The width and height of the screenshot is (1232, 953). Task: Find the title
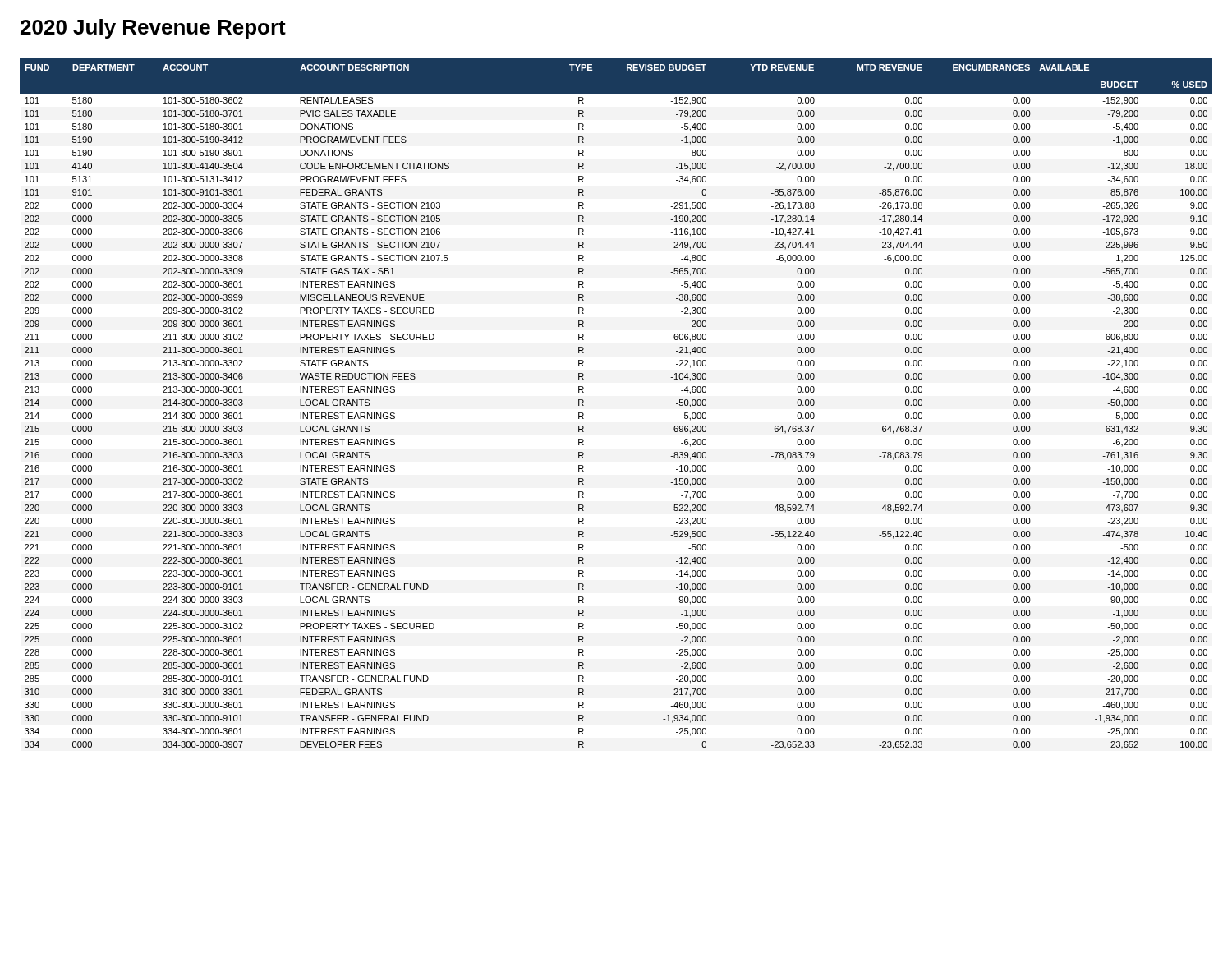pyautogui.click(x=153, y=27)
